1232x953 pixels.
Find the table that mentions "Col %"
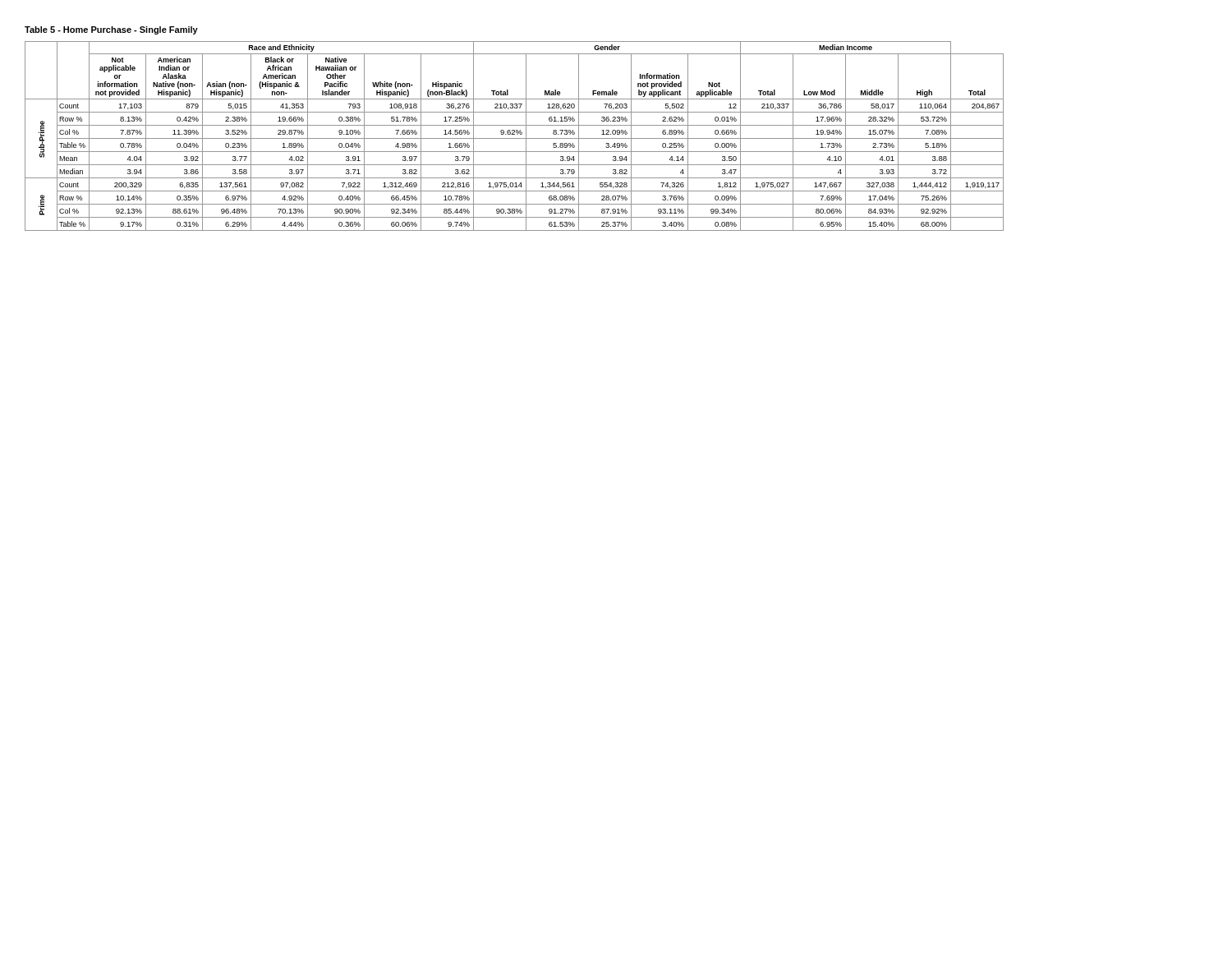pyautogui.click(x=616, y=136)
